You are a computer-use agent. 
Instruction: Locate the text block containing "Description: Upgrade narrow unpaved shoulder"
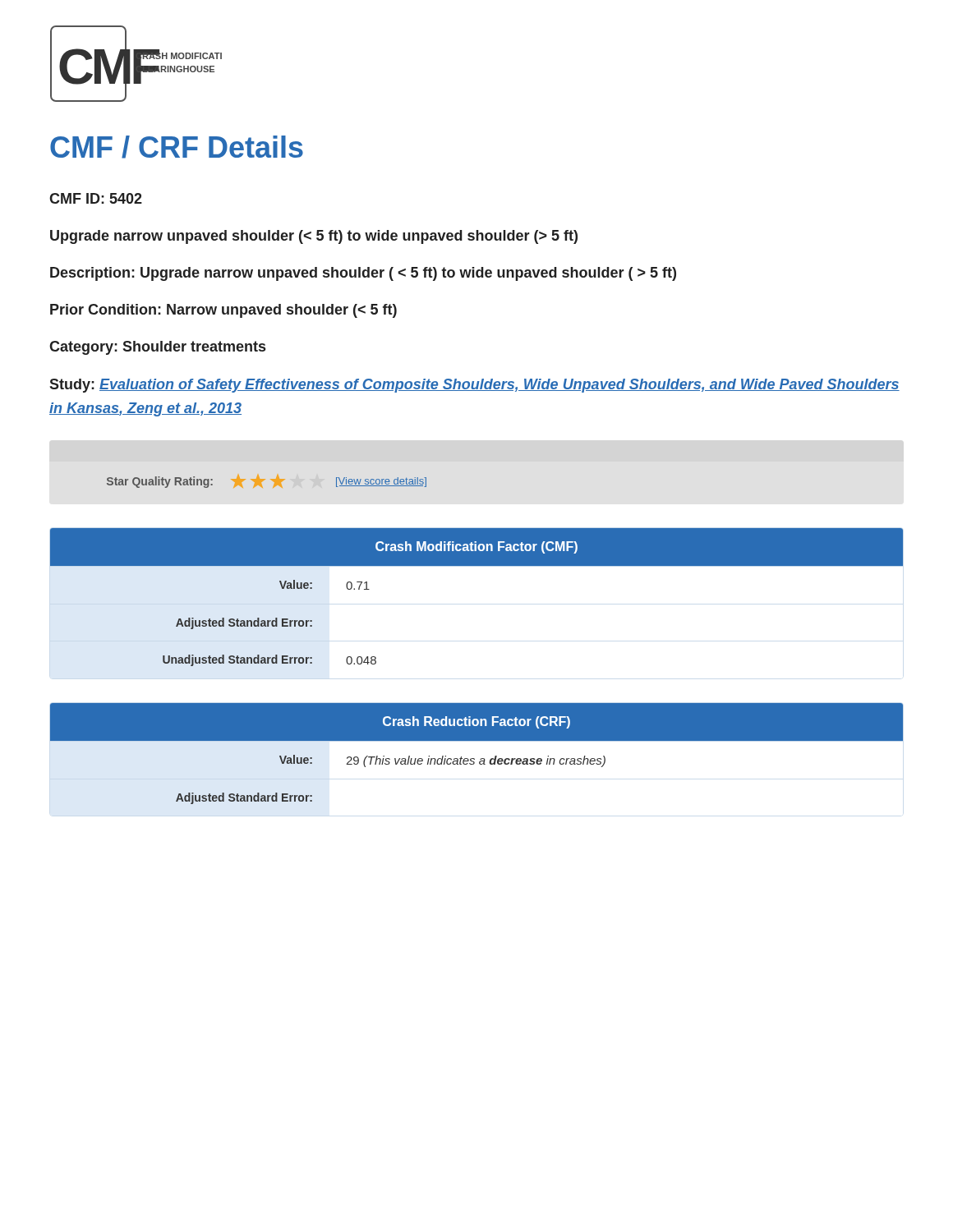point(363,273)
